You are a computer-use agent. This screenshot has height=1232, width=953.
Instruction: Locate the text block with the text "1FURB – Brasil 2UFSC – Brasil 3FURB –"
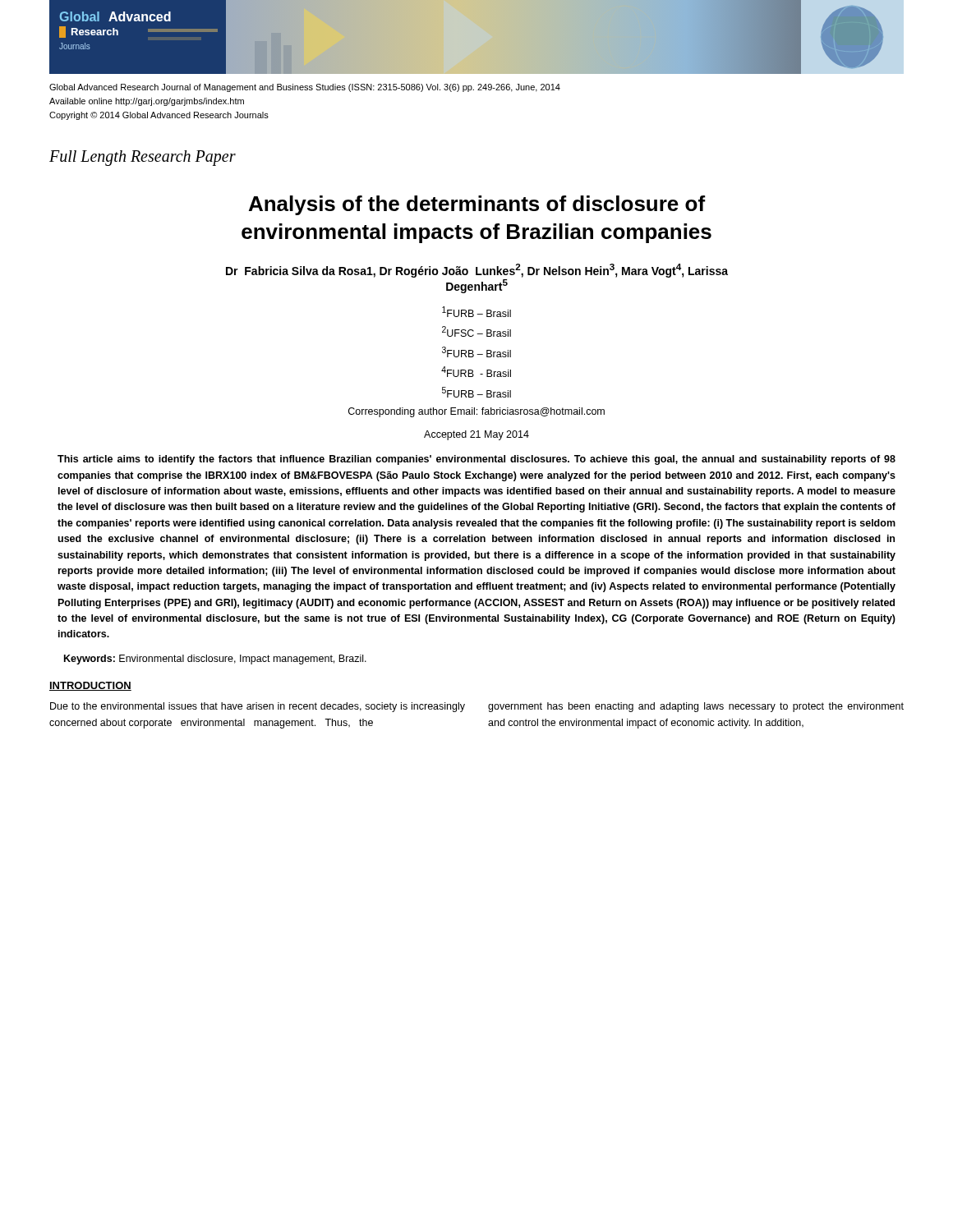476,361
